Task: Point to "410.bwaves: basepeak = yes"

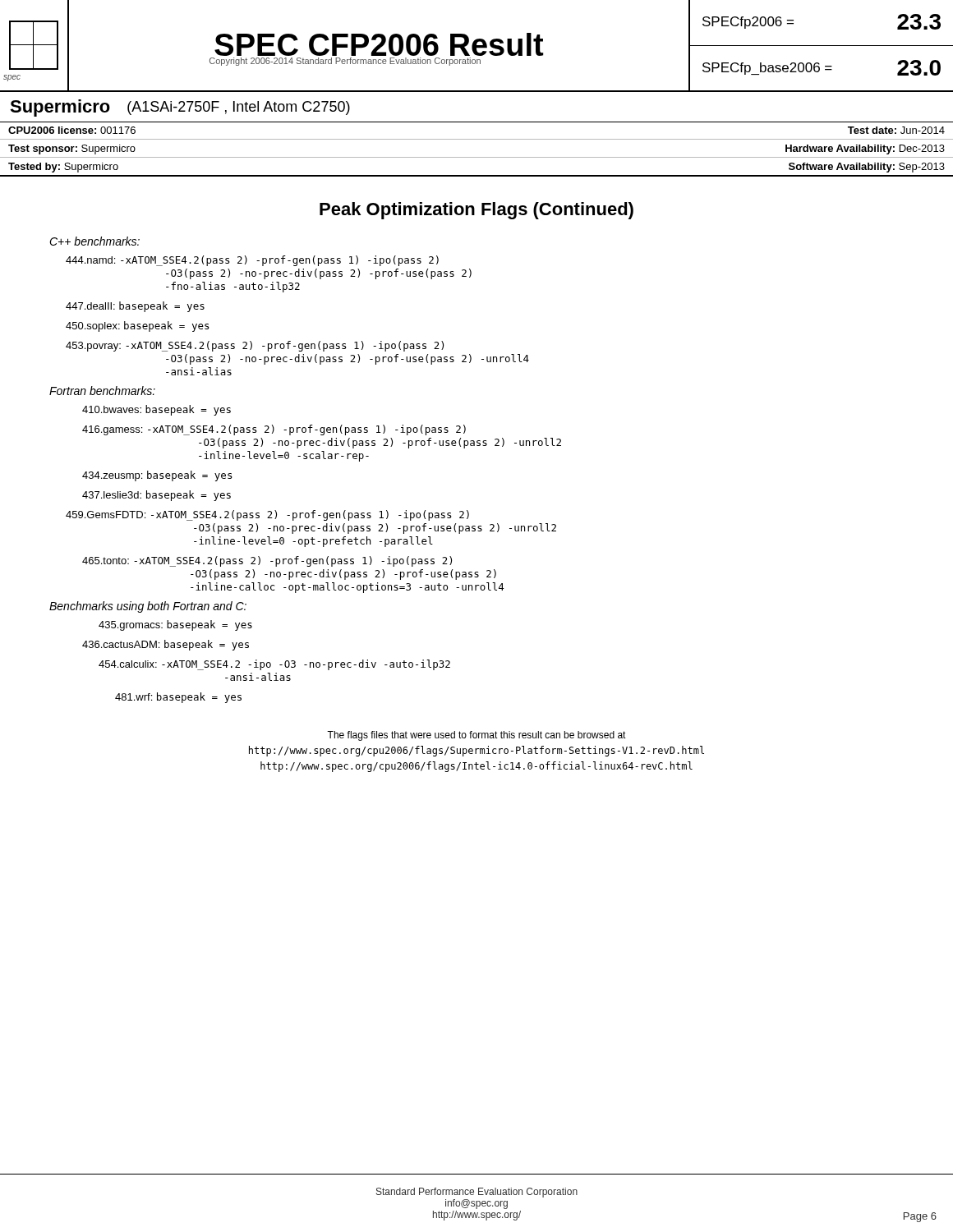Action: tap(157, 409)
